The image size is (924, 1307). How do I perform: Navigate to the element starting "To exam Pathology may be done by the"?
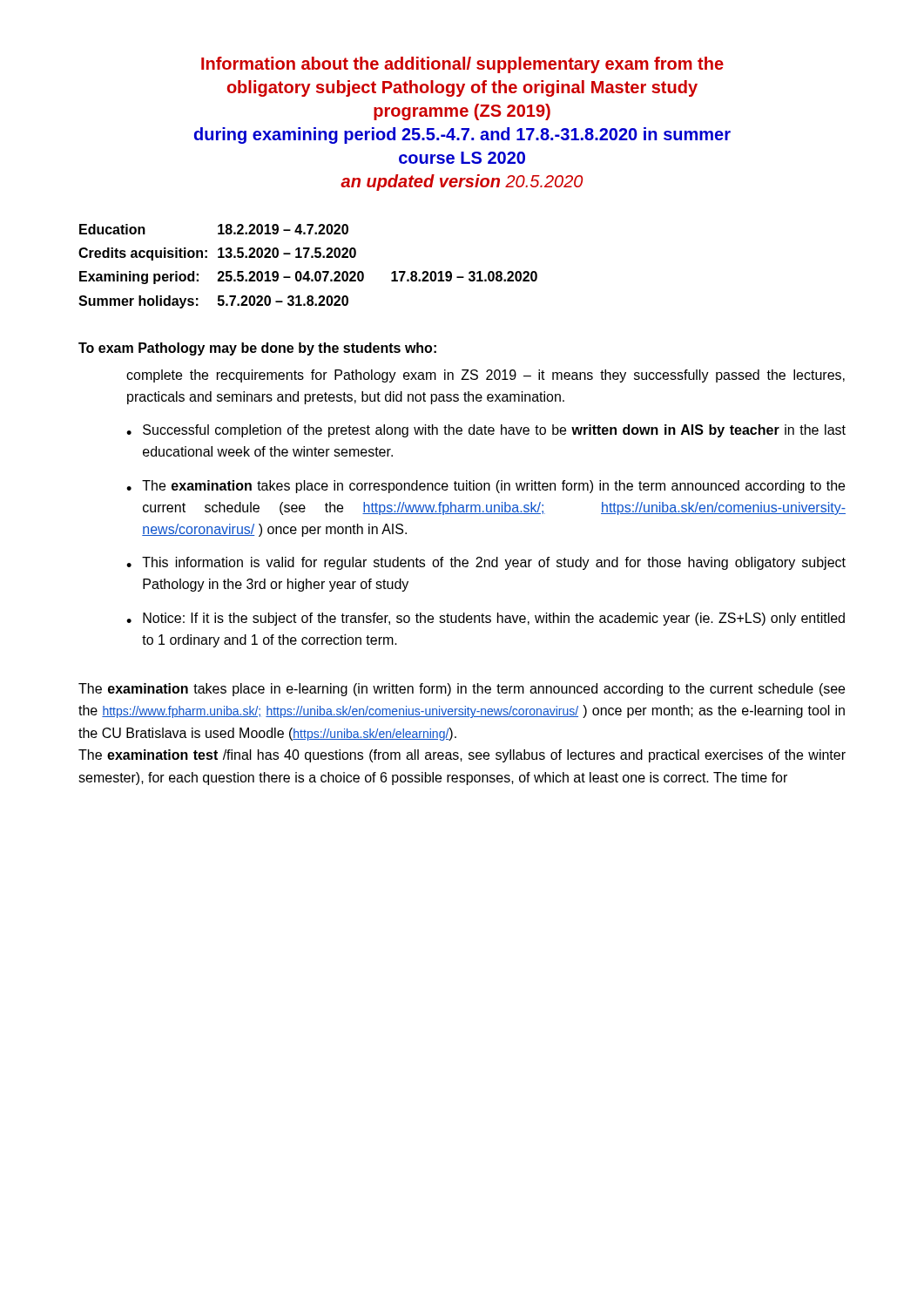(x=258, y=348)
